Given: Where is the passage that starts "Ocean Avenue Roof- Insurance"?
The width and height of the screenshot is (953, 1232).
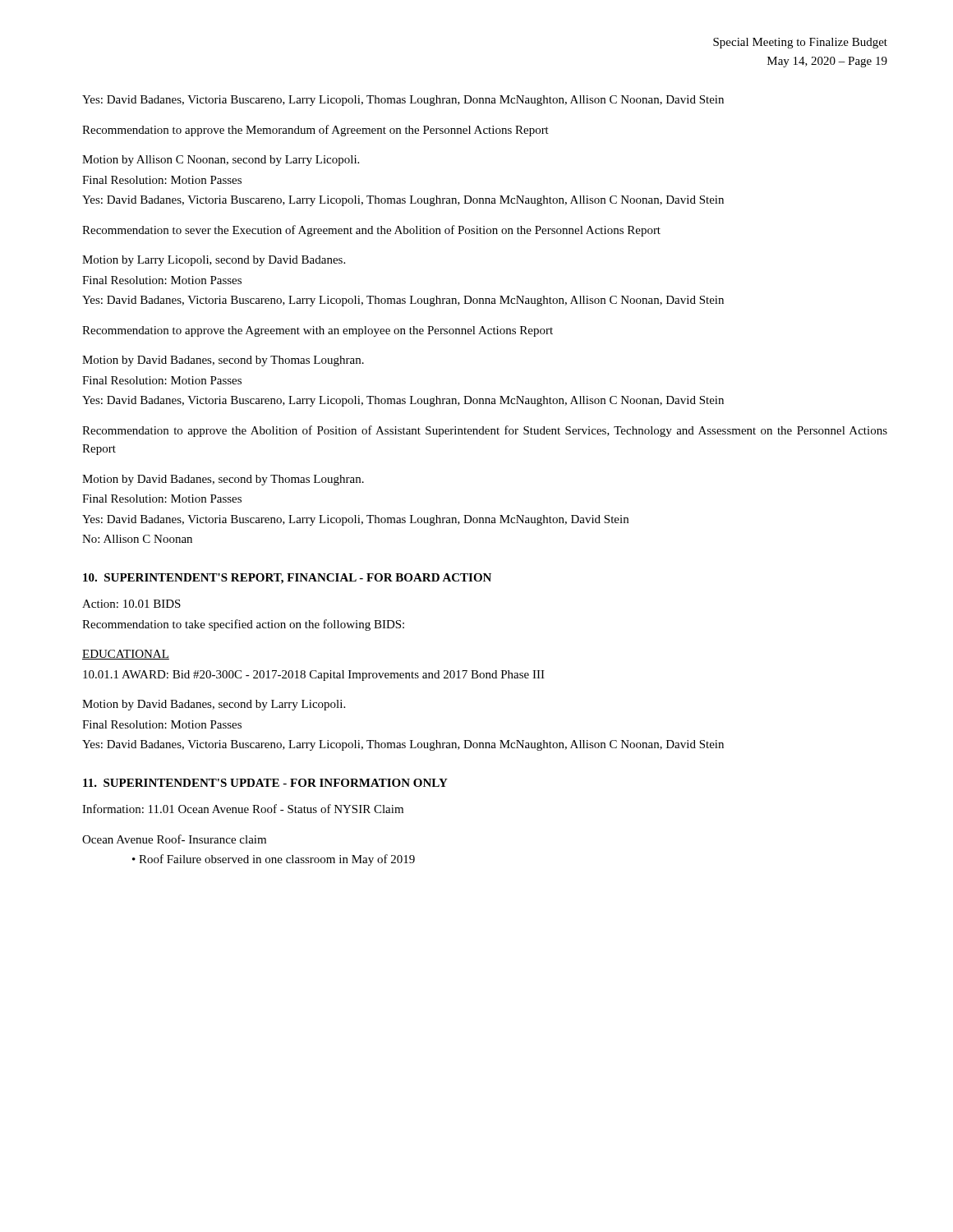Looking at the screenshot, I should (174, 839).
